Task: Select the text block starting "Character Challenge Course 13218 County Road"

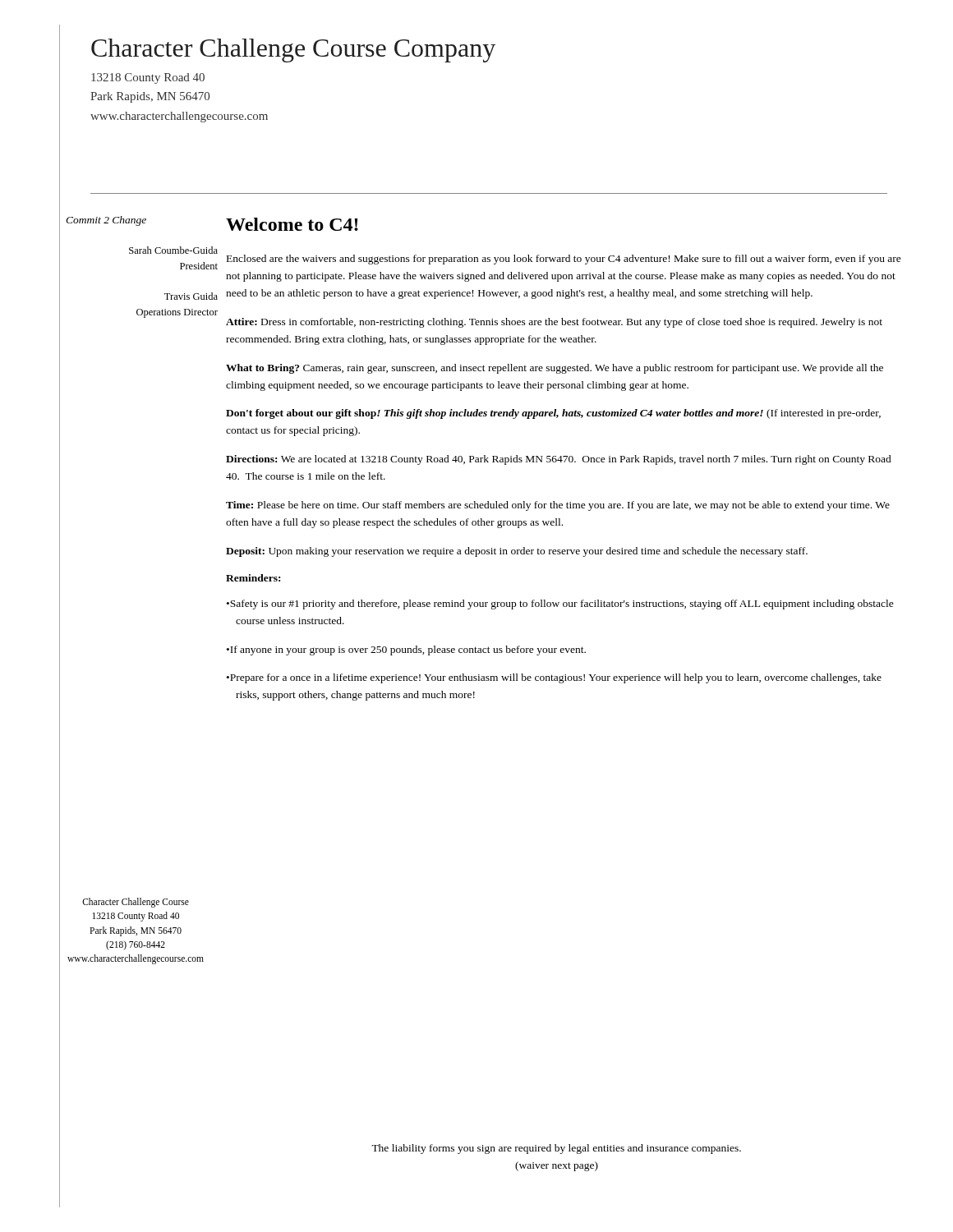Action: tap(136, 930)
